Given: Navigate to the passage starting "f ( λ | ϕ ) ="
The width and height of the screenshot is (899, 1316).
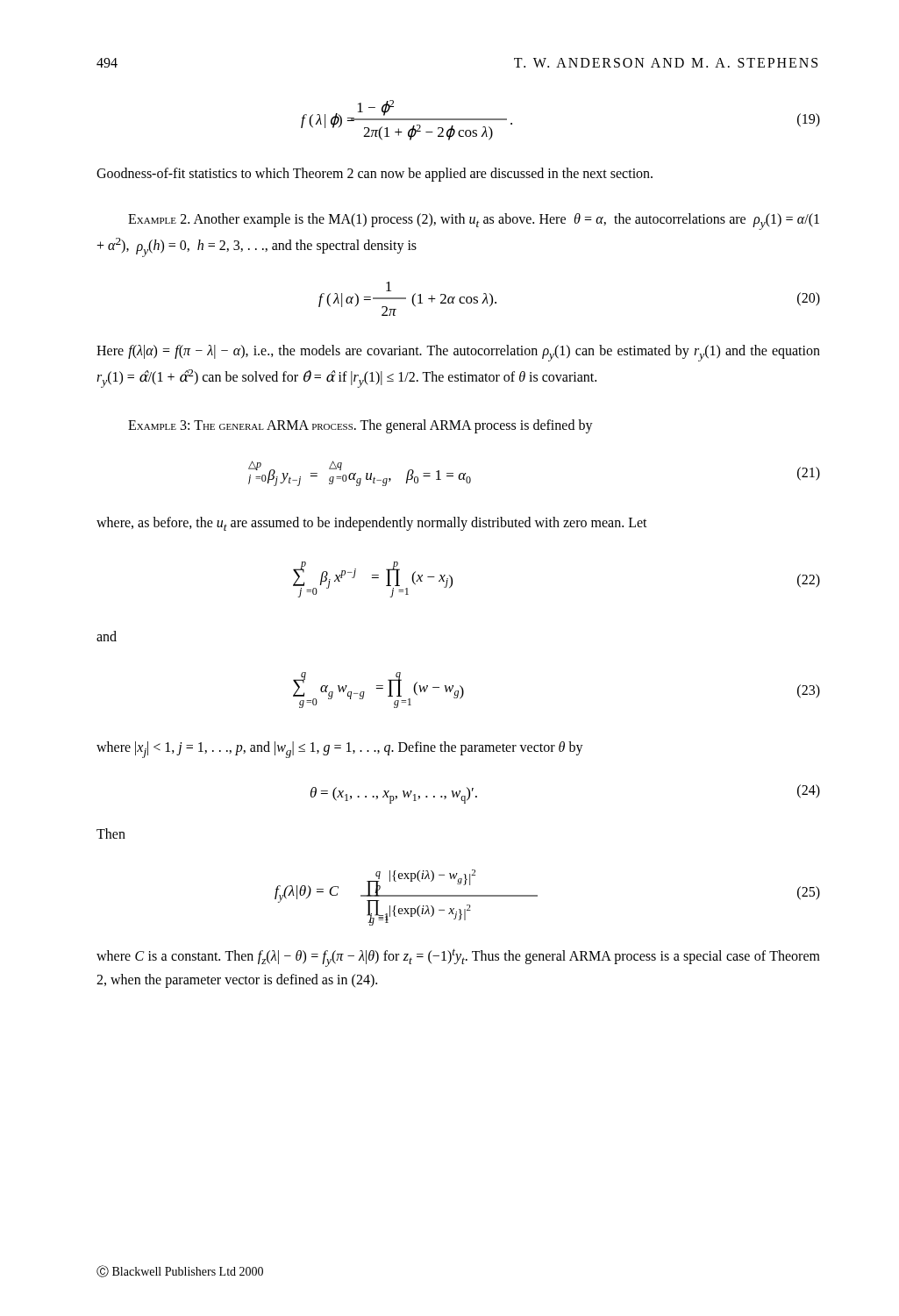Looking at the screenshot, I should click(x=427, y=120).
